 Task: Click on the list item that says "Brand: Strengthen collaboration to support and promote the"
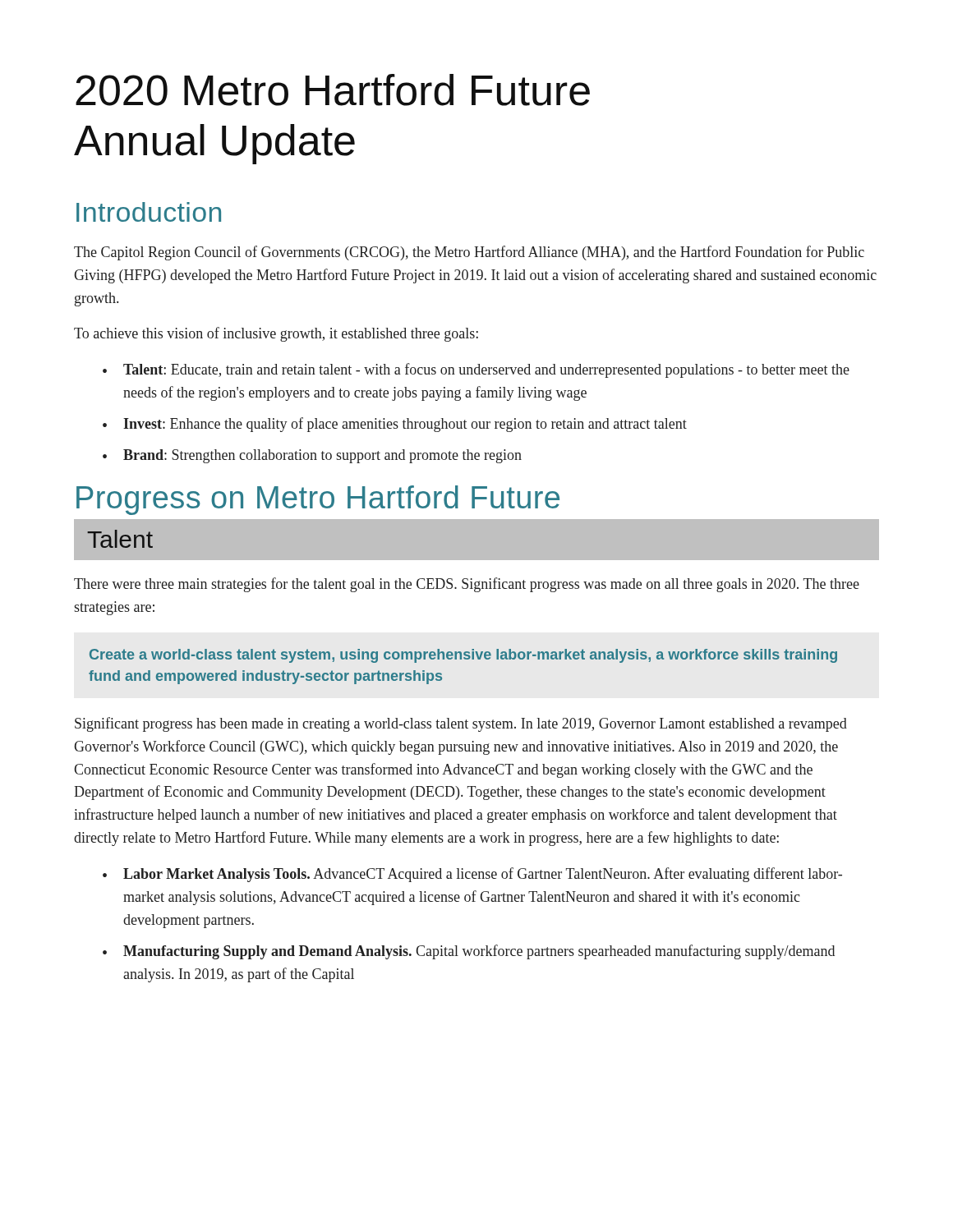322,455
